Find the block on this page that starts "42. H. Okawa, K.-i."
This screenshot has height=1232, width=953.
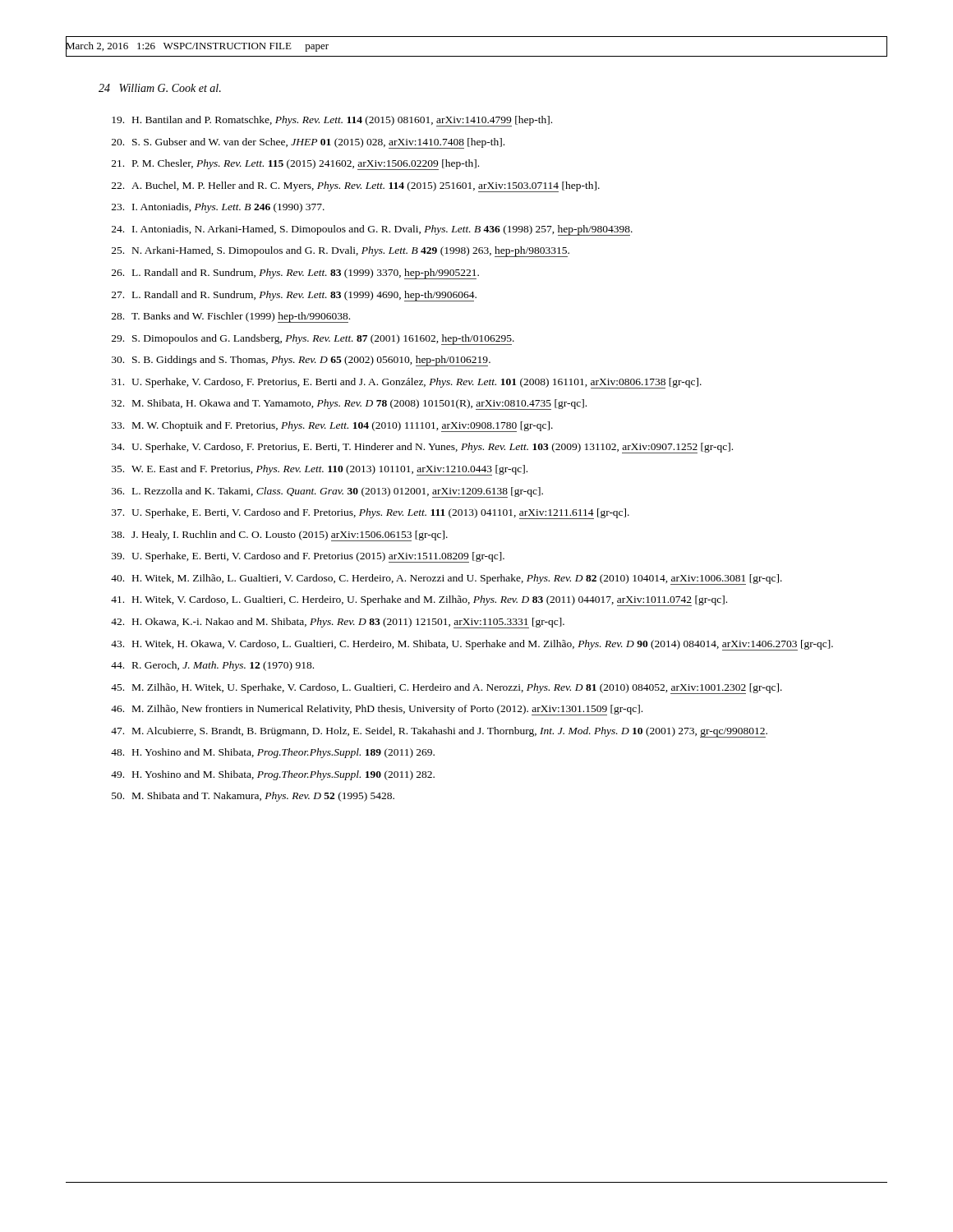click(x=476, y=622)
